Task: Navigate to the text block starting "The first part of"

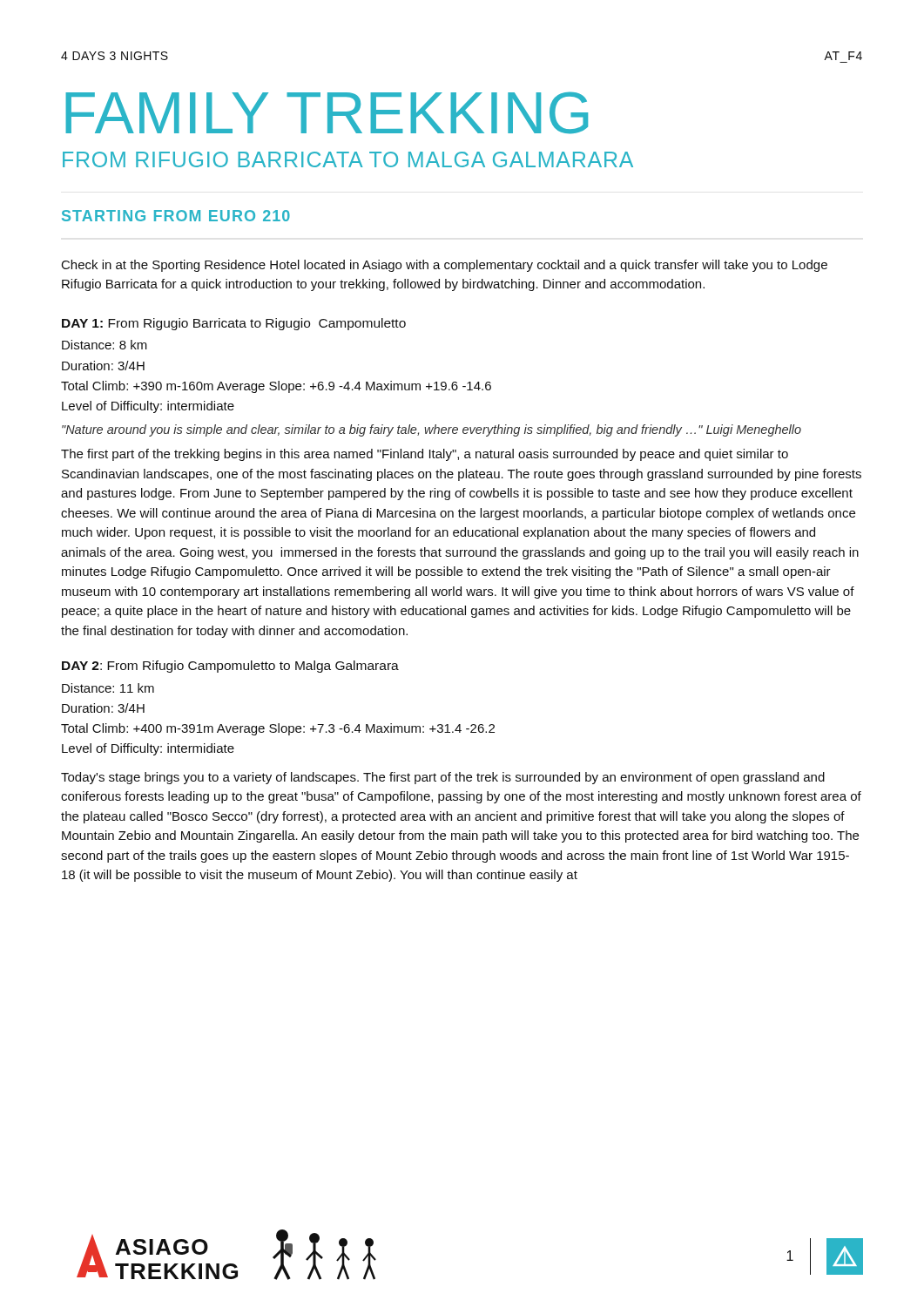Action: tap(461, 542)
